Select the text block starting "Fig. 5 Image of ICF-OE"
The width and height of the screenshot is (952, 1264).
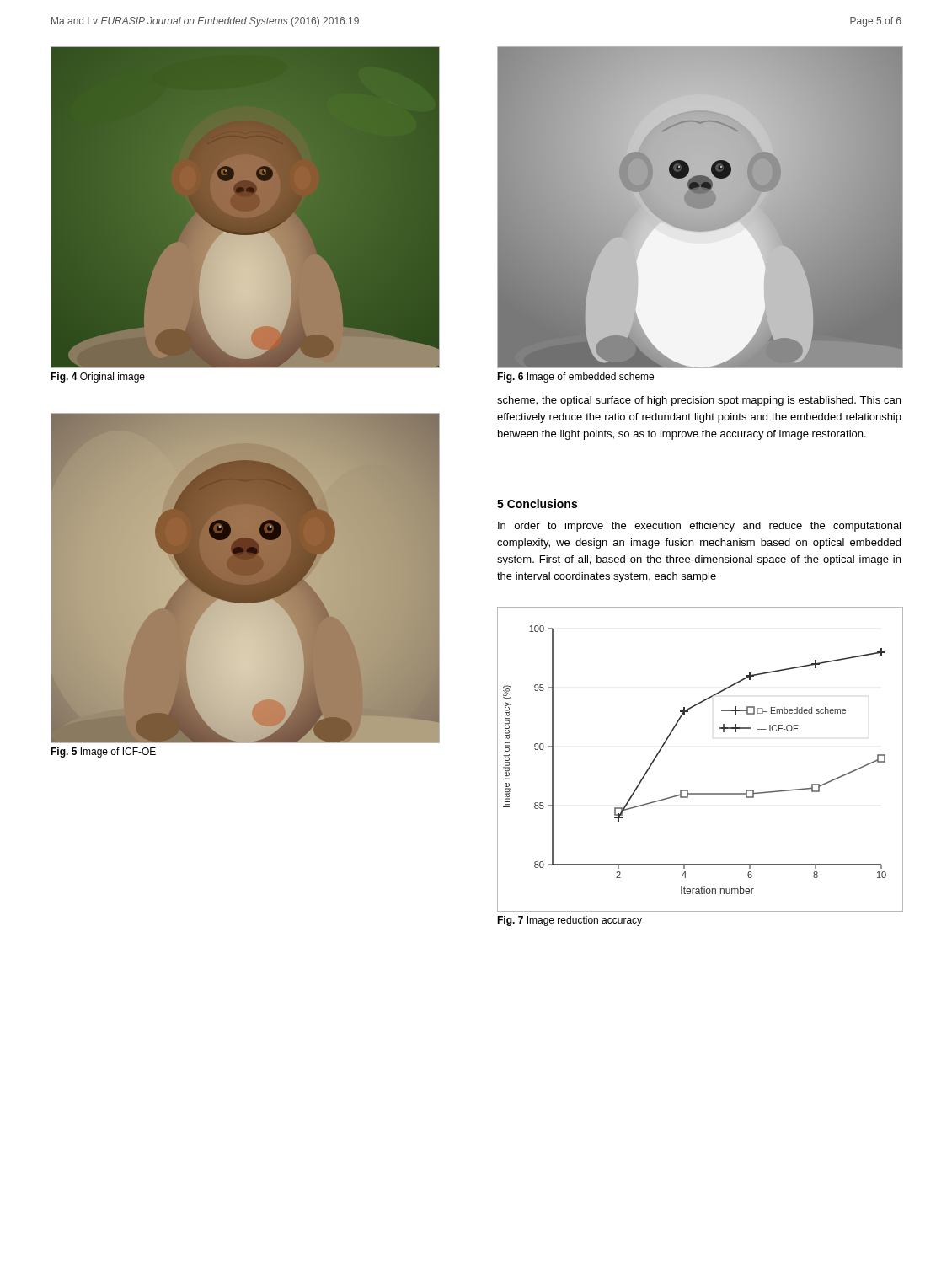[103, 752]
